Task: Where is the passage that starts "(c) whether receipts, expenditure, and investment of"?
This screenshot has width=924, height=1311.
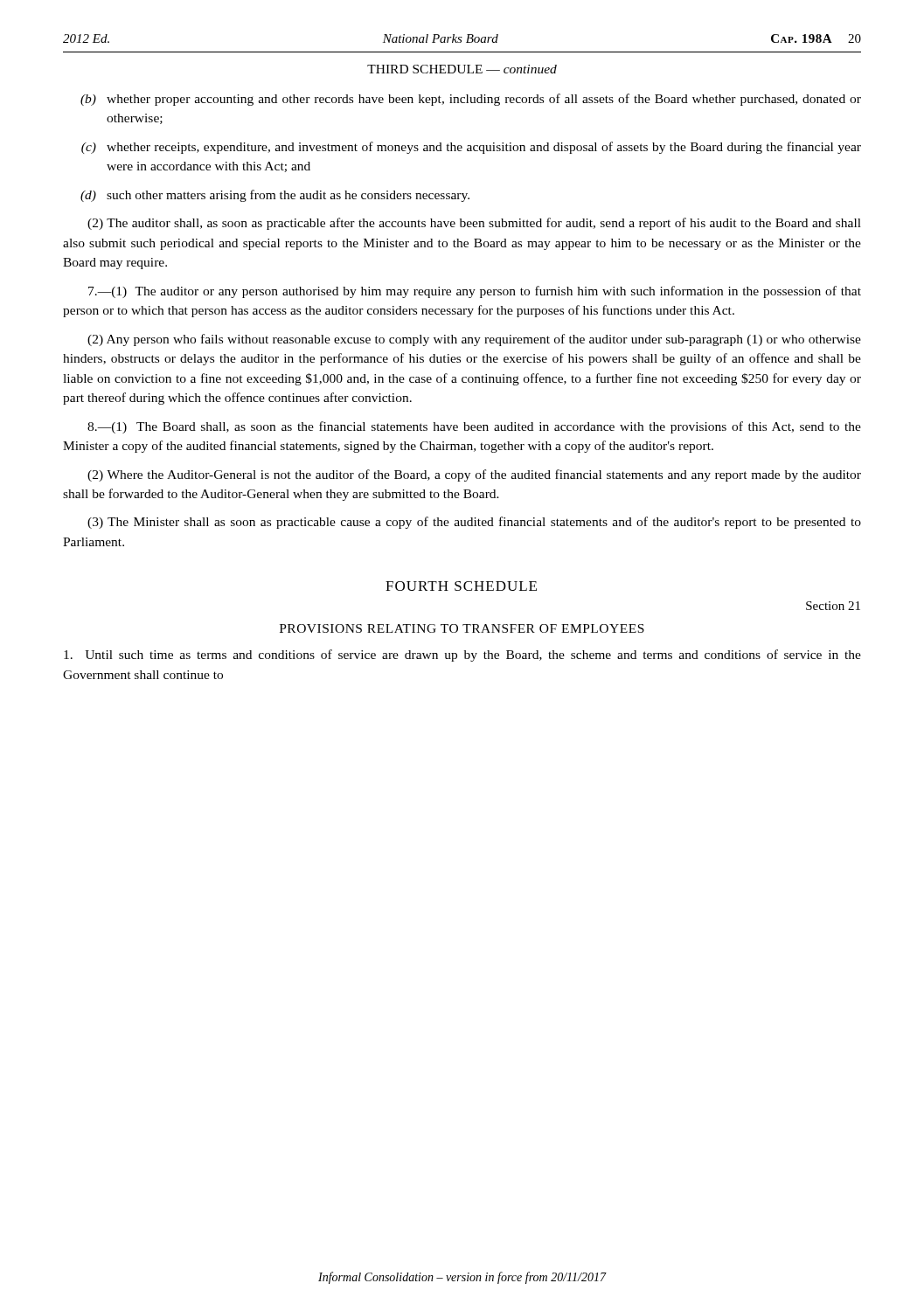Action: pyautogui.click(x=462, y=157)
